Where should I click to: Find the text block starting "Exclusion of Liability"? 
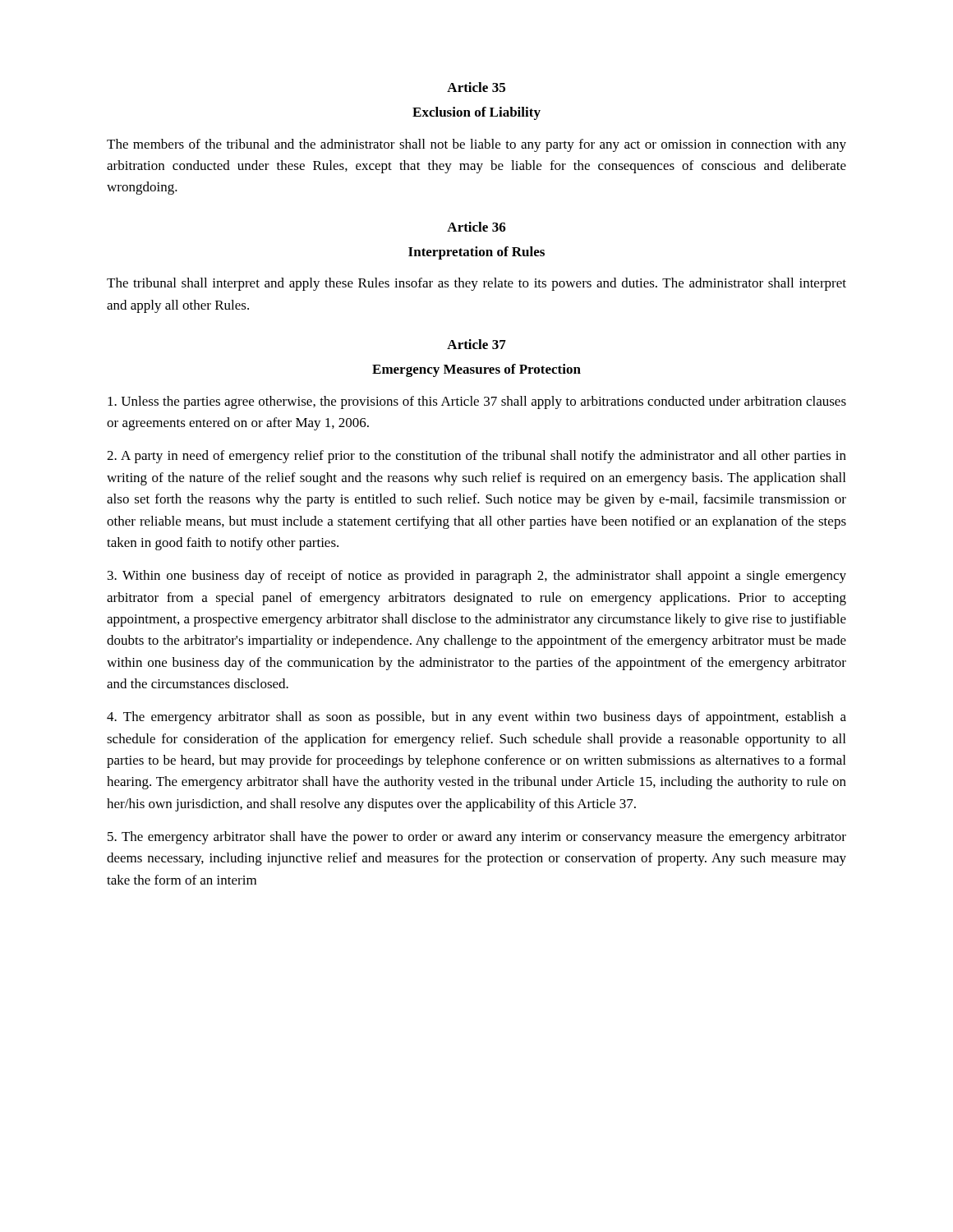[476, 113]
